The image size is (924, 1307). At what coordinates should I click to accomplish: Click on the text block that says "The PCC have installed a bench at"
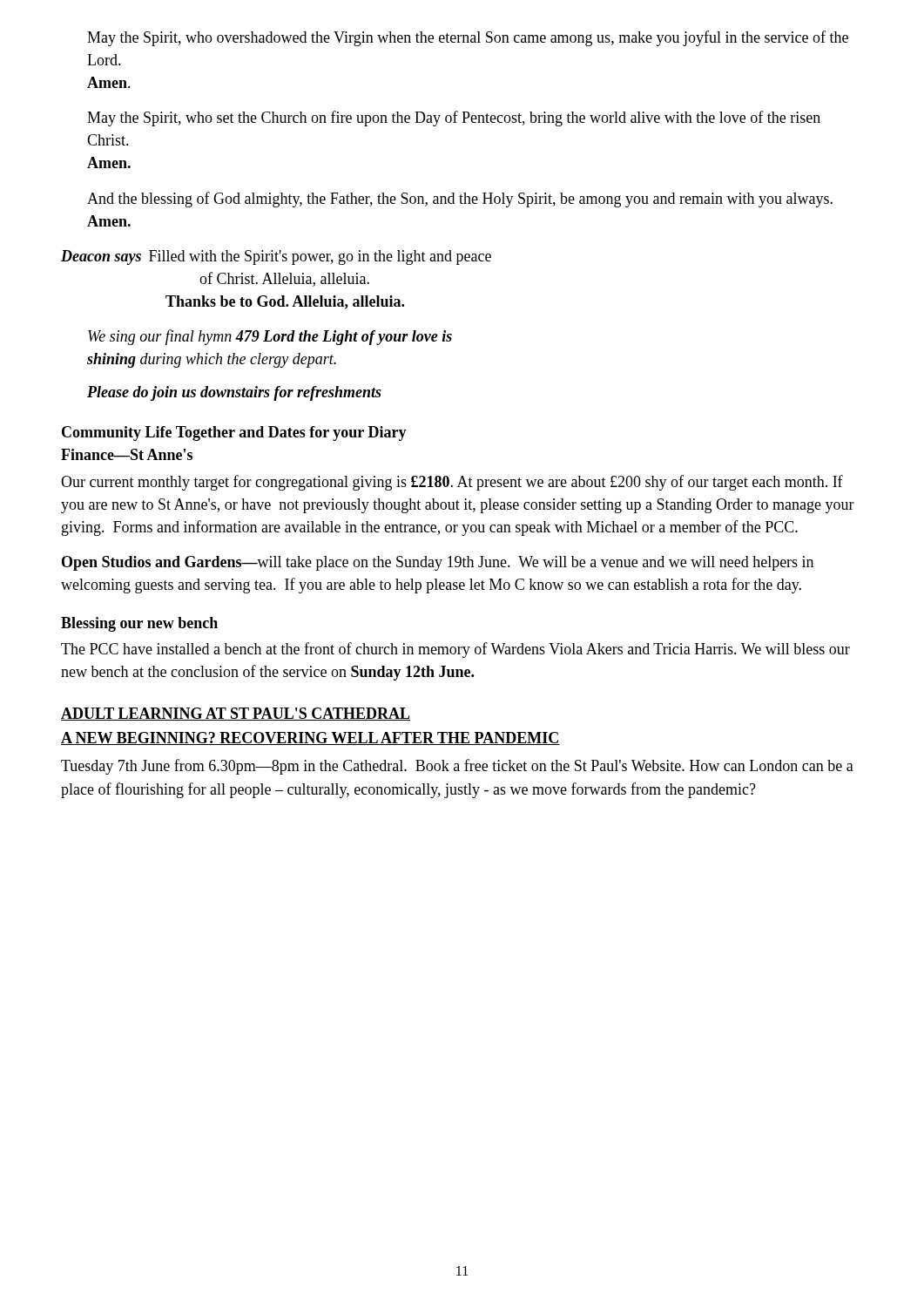coord(455,661)
